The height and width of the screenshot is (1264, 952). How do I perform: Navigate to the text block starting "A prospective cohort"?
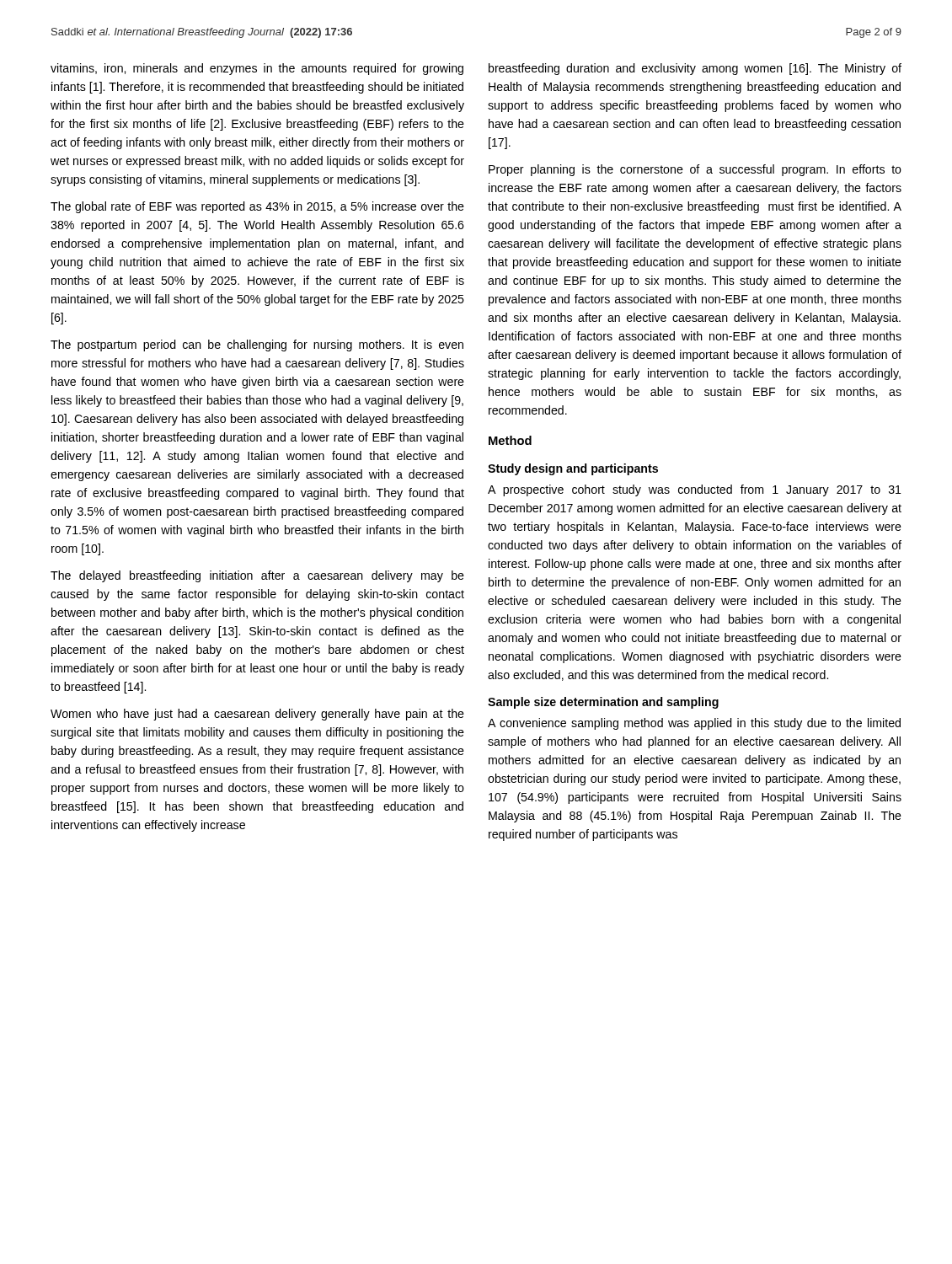[x=695, y=582]
